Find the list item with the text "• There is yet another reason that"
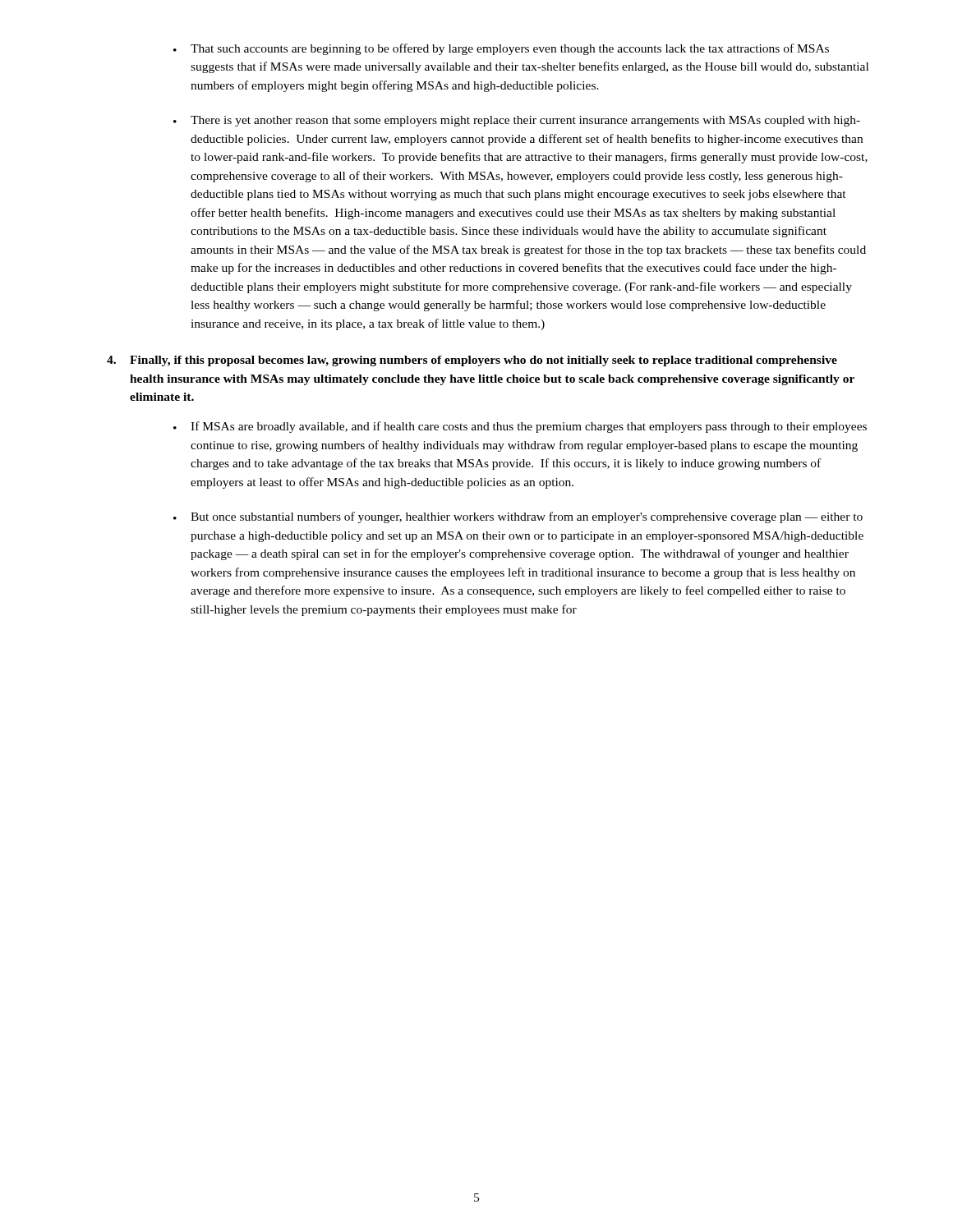This screenshot has width=953, height=1232. [x=522, y=222]
